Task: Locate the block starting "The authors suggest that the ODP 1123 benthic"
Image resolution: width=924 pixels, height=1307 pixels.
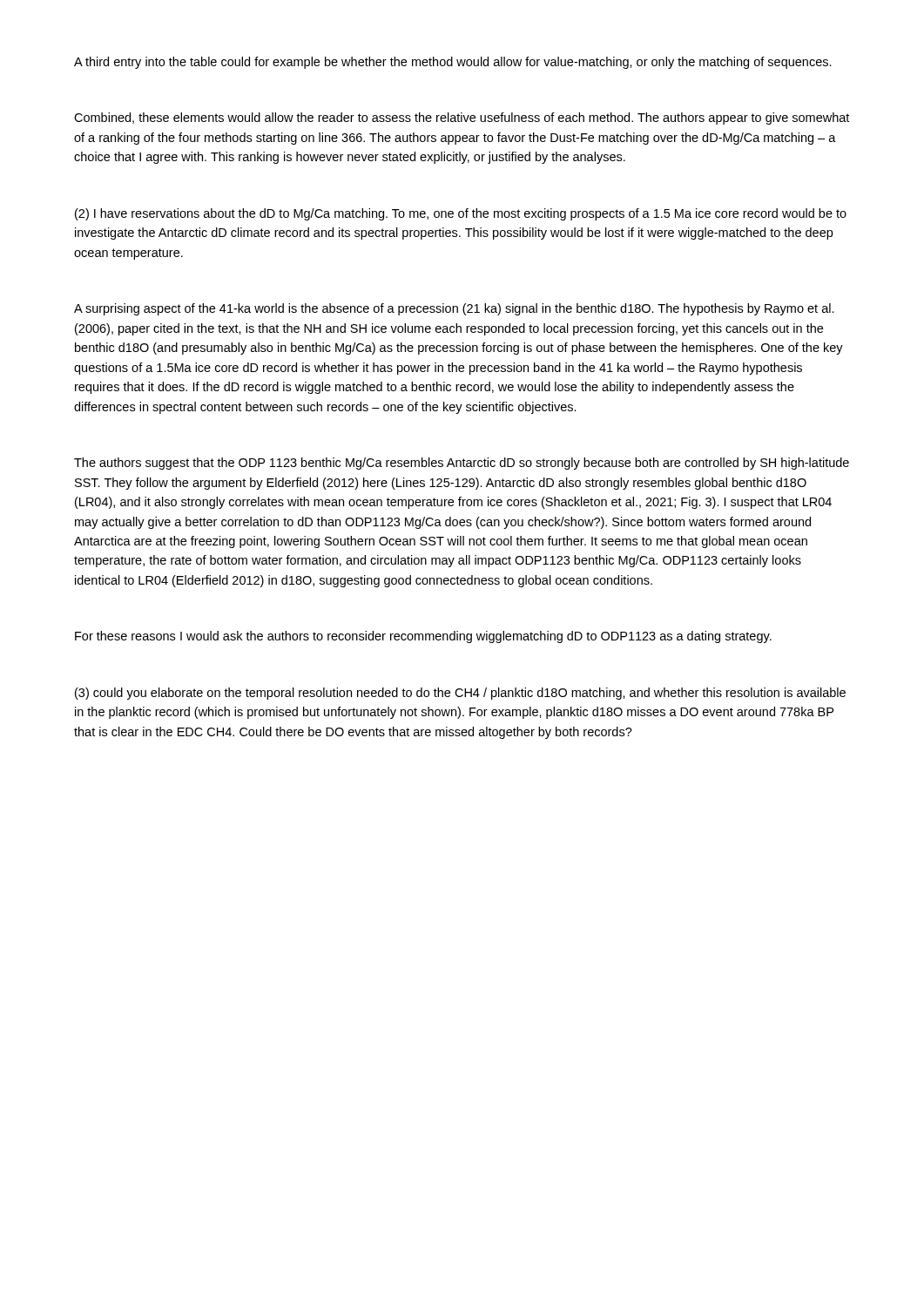Action: 462,521
